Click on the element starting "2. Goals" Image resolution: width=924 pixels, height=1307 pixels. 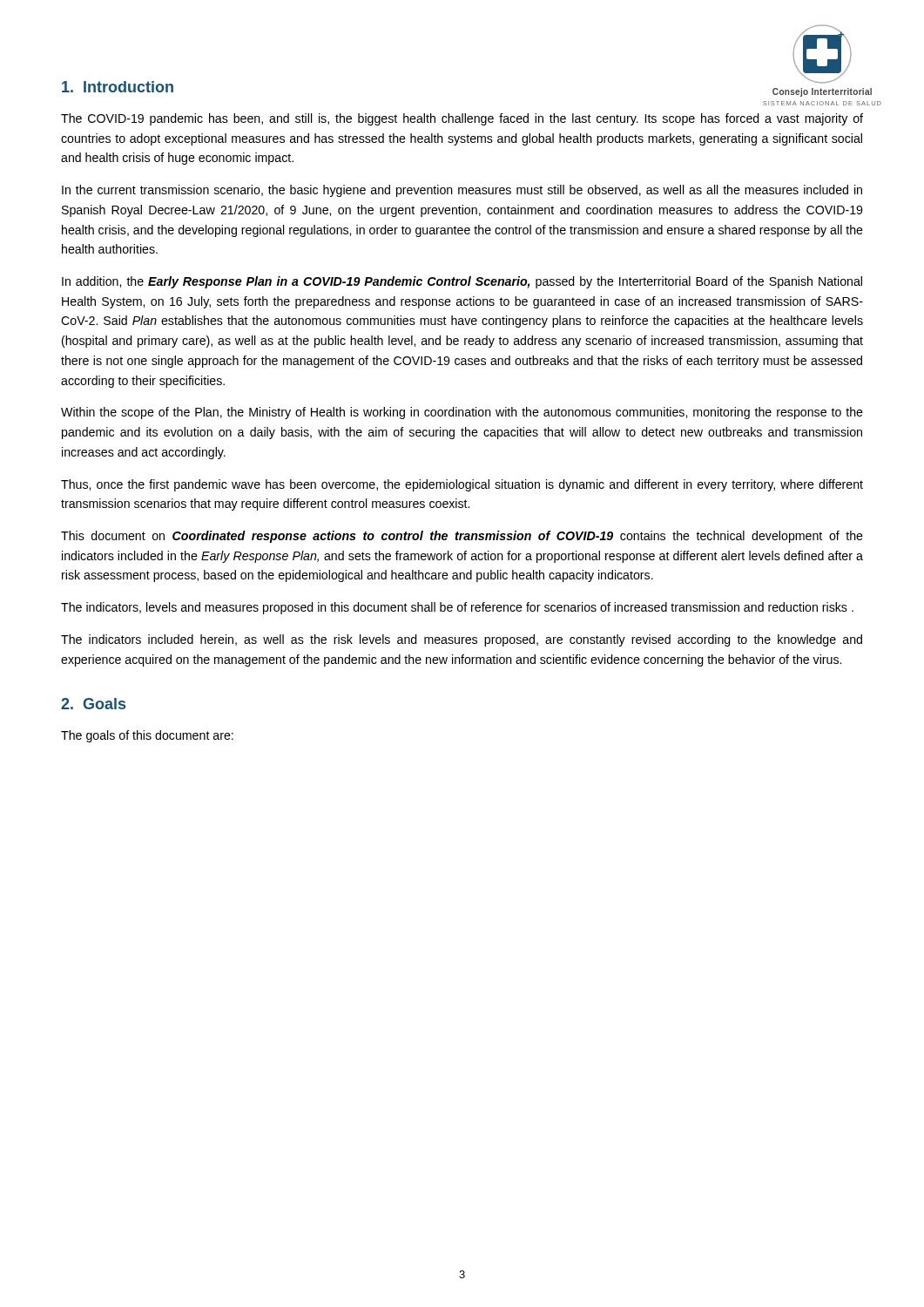coord(94,704)
